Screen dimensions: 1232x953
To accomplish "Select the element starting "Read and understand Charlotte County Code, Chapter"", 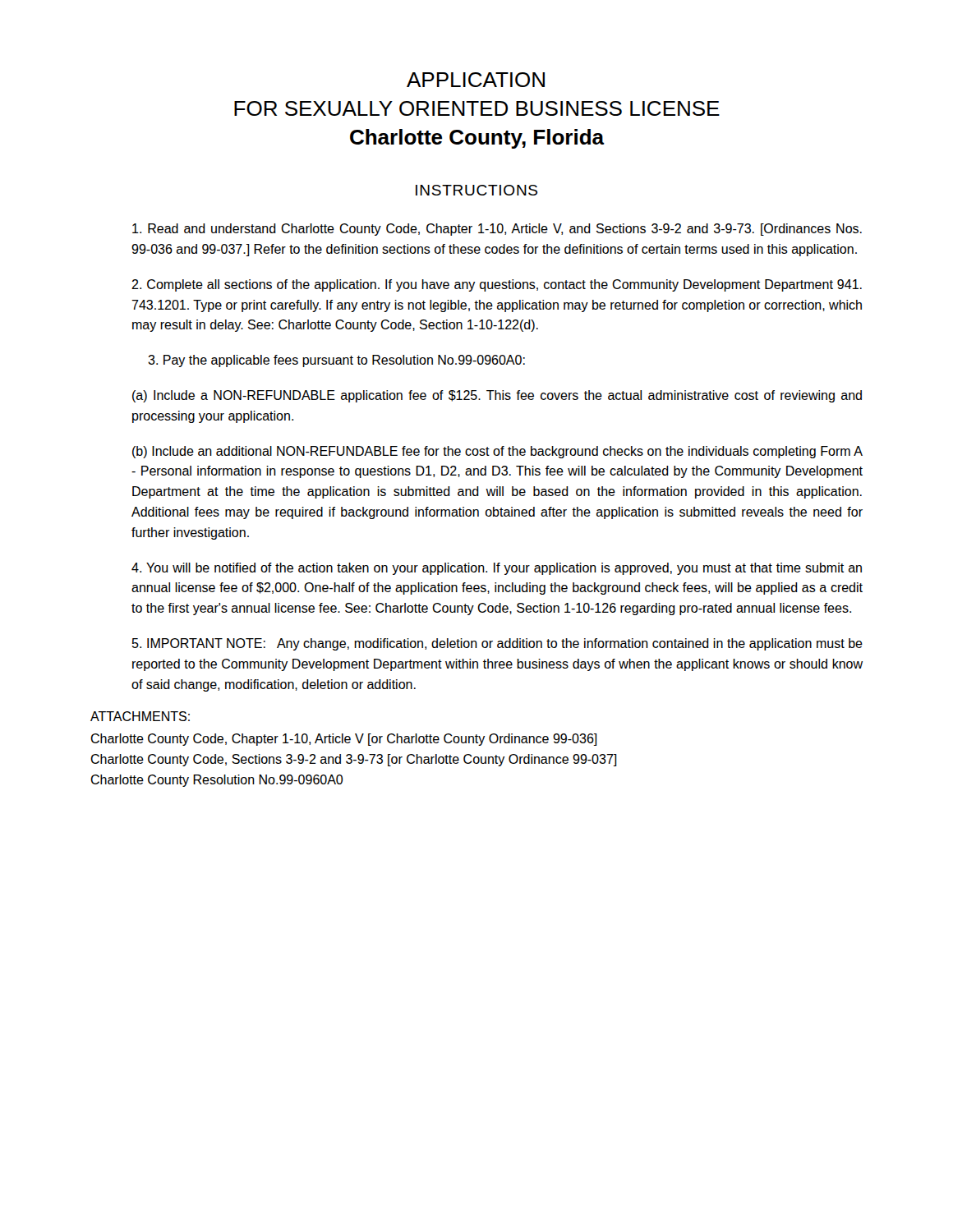I will [497, 239].
